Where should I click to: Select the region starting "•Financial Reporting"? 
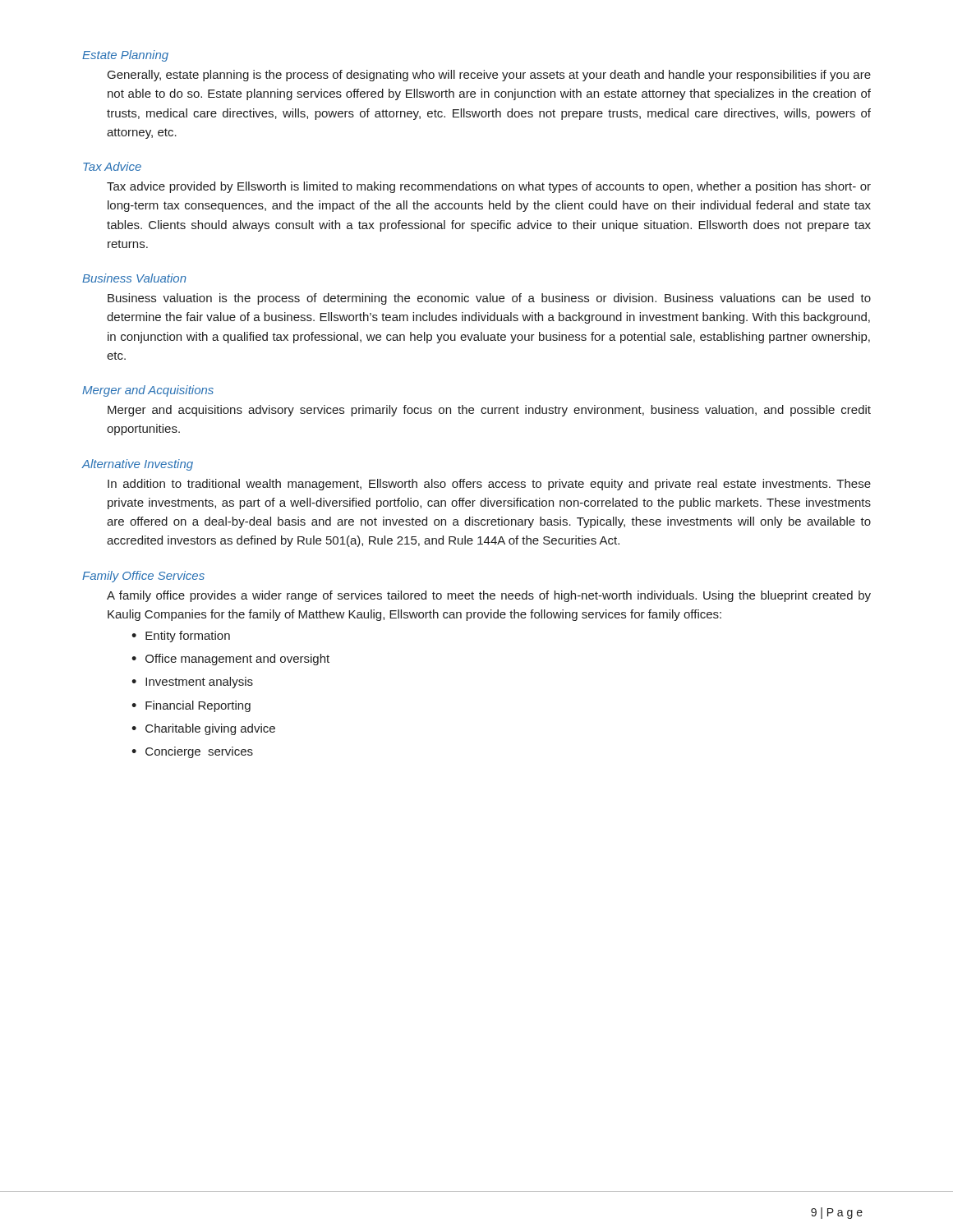191,706
